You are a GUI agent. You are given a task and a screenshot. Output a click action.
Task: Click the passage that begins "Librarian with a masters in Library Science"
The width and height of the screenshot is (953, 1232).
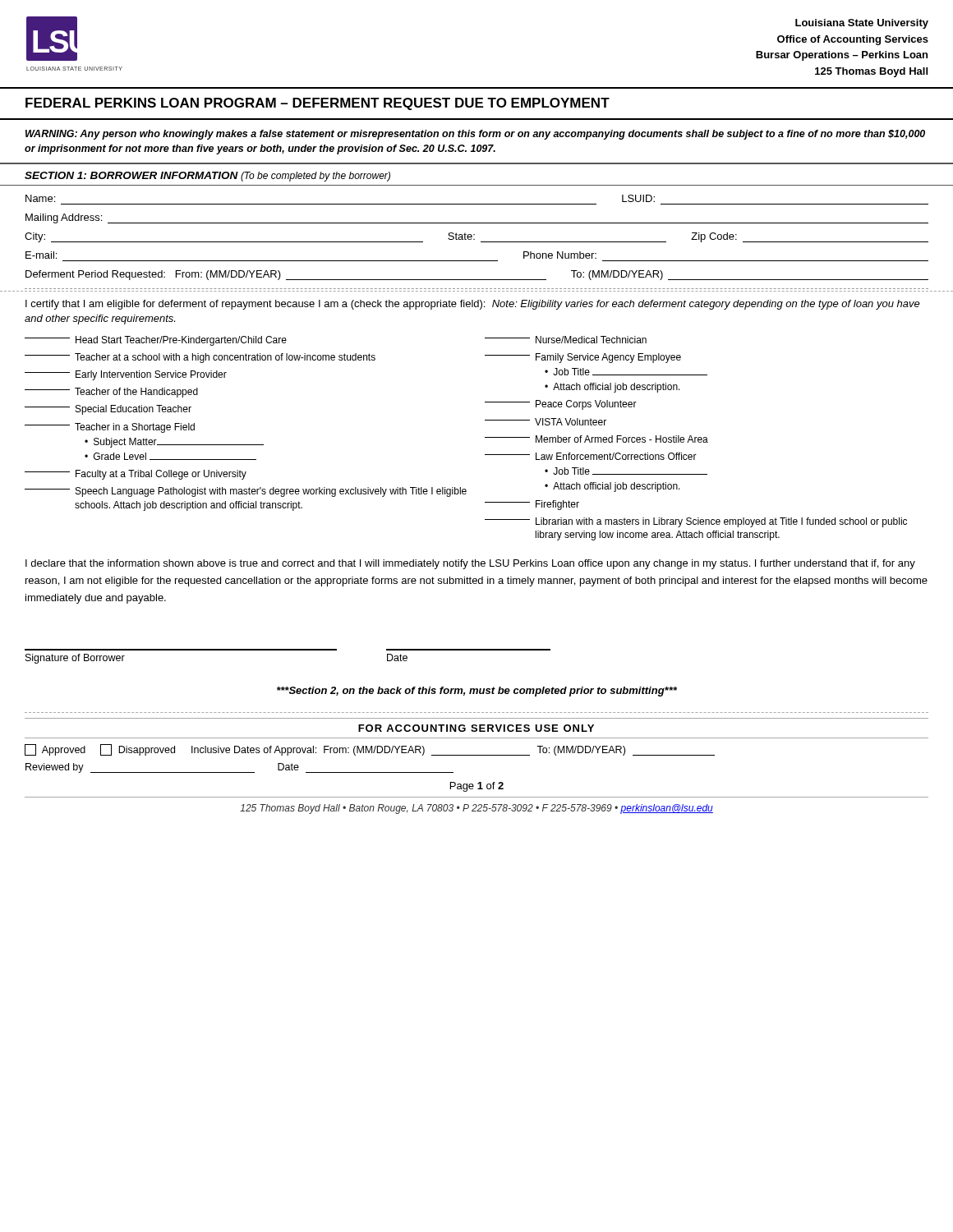[x=707, y=528]
